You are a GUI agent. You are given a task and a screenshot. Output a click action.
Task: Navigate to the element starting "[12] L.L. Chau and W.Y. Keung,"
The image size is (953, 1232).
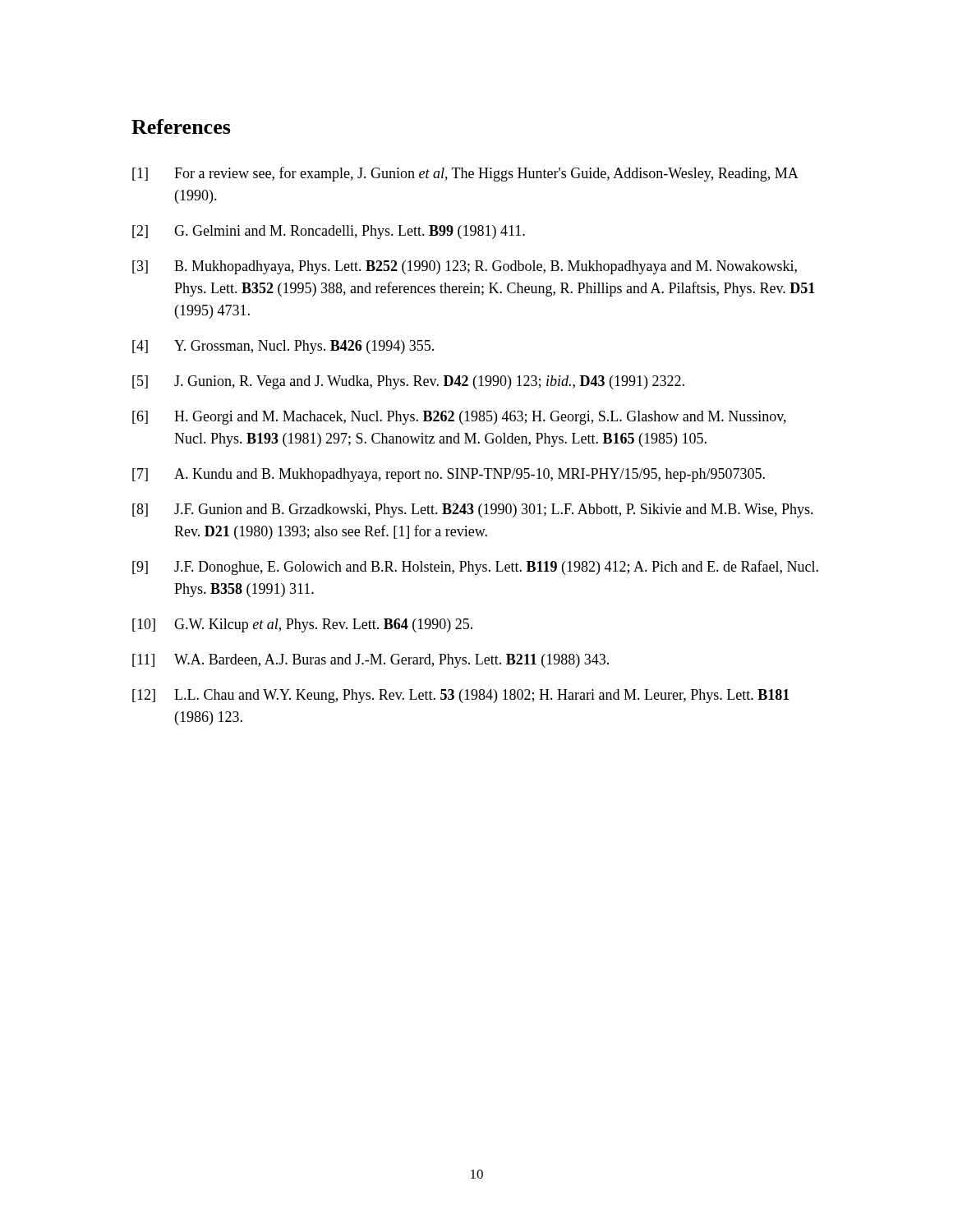[x=476, y=706]
